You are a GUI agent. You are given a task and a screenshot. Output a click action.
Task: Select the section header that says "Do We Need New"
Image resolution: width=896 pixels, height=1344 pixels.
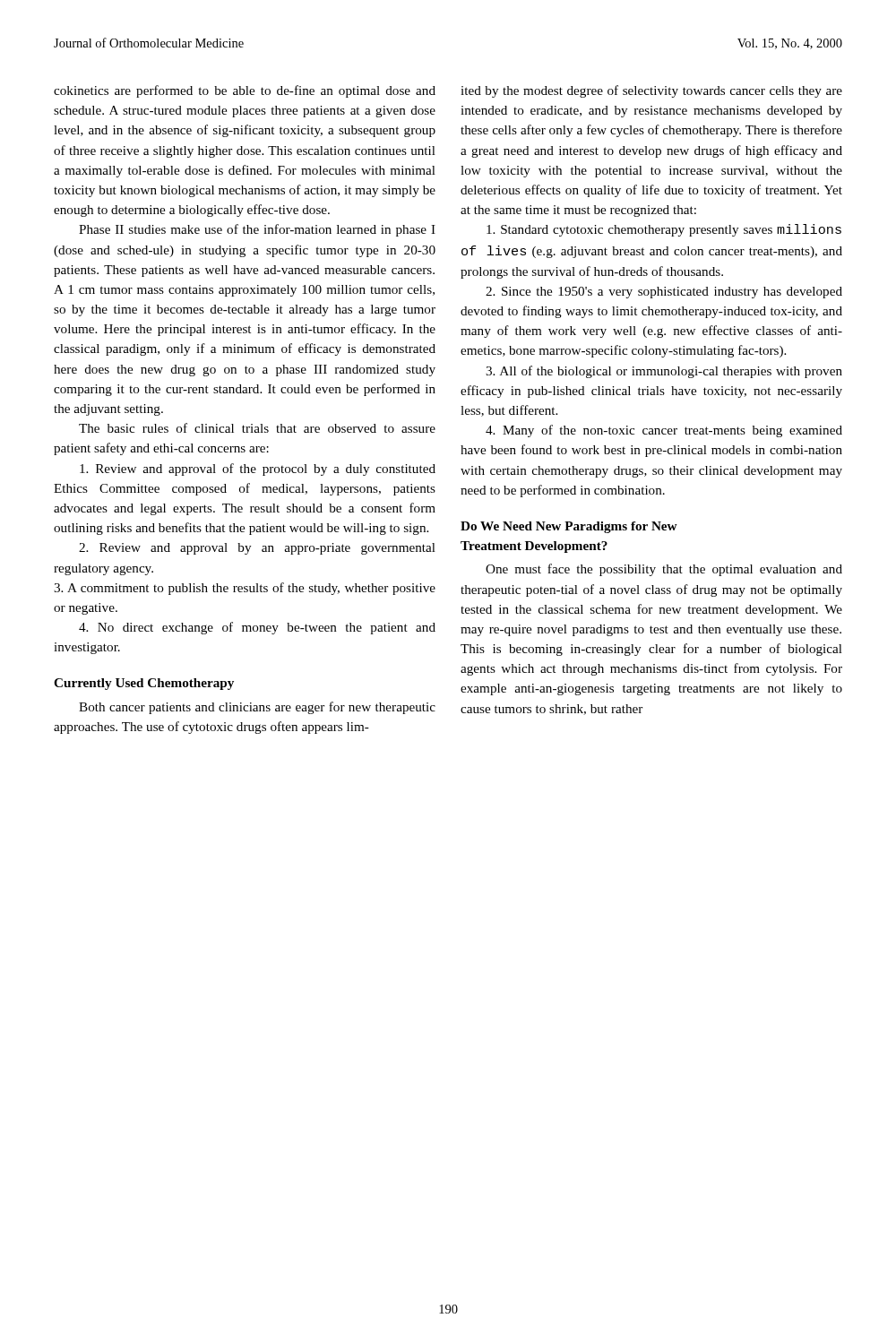pos(569,535)
